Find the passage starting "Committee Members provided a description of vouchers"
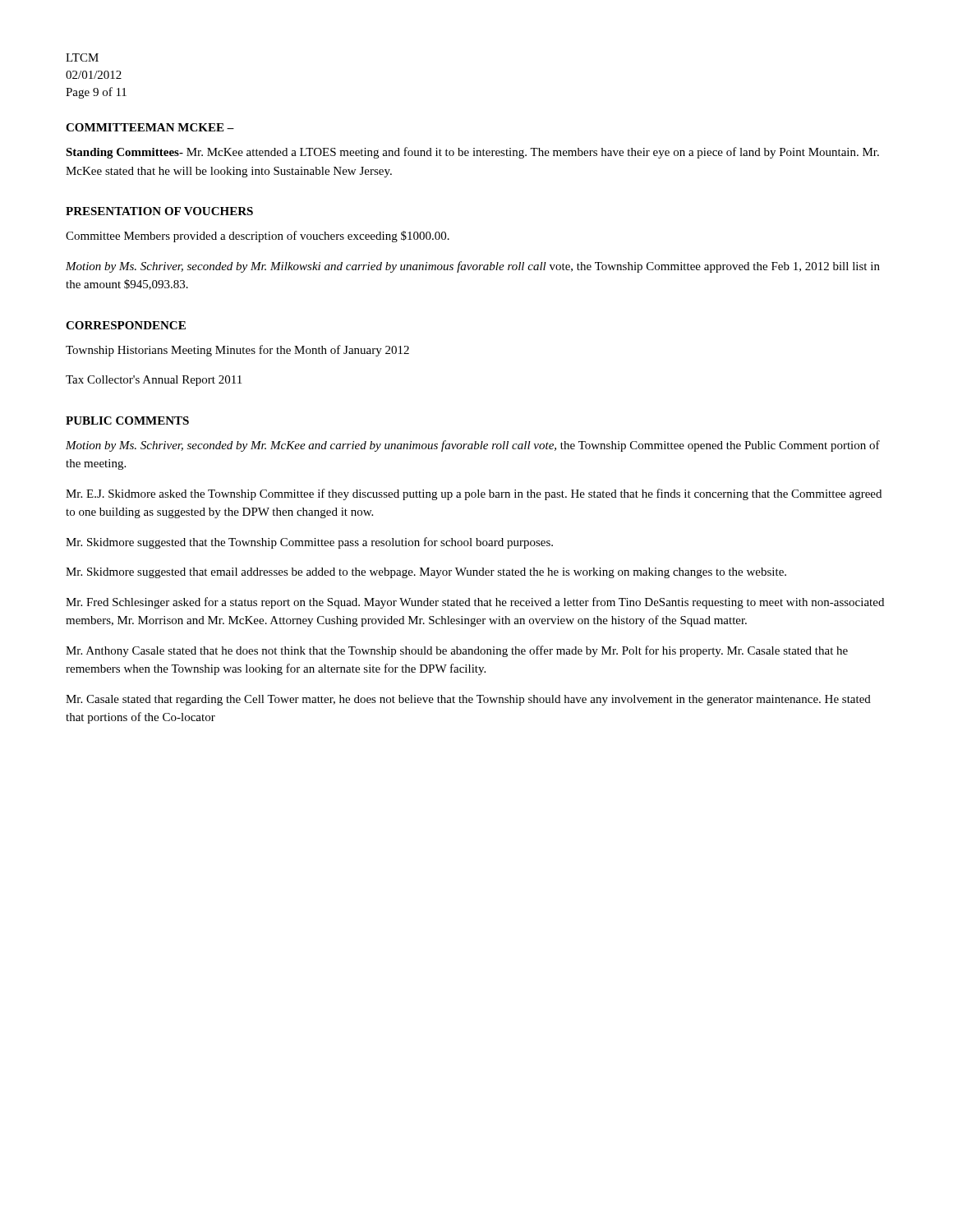The width and height of the screenshot is (953, 1232). point(258,236)
